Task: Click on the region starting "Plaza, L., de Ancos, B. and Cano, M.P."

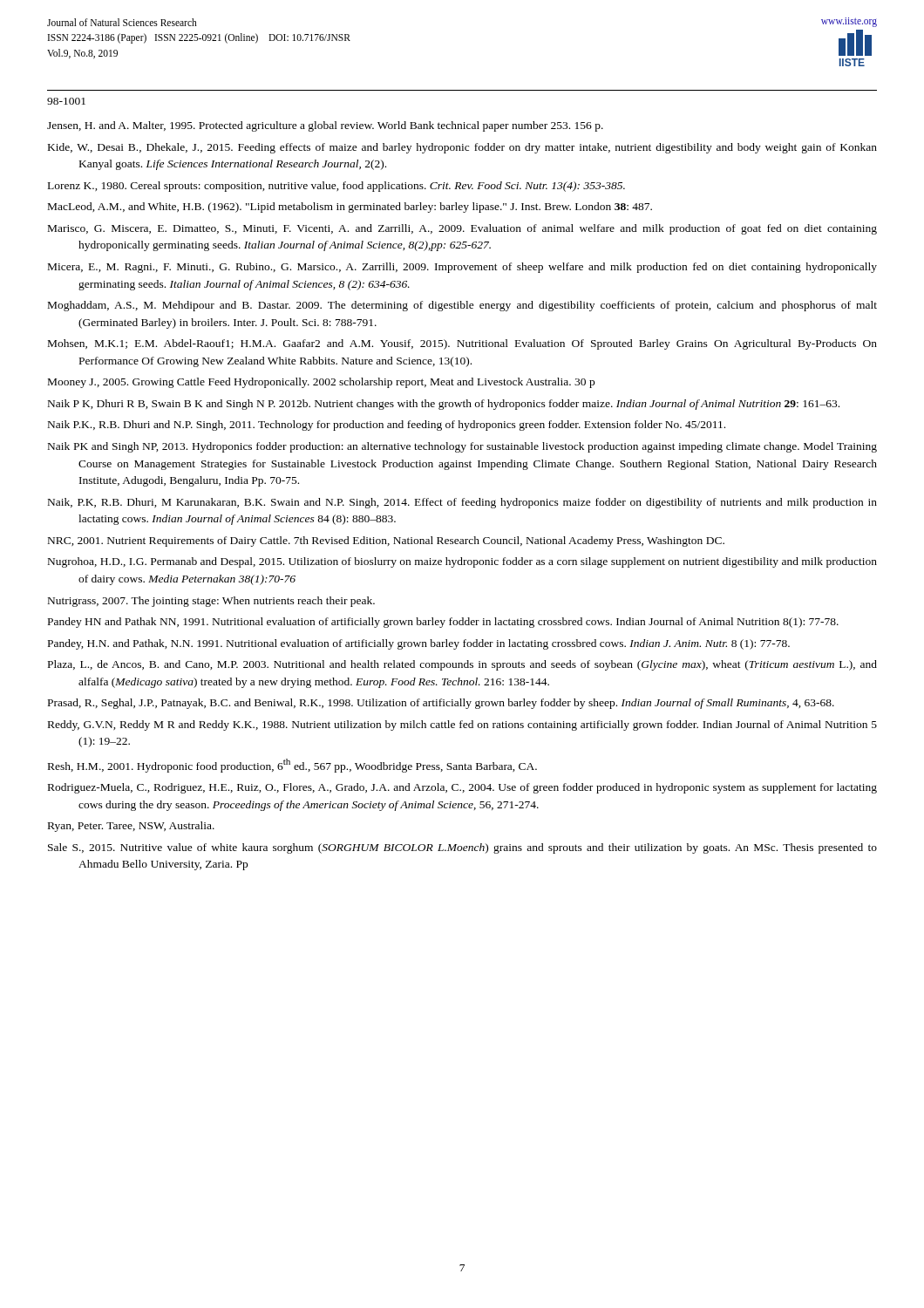Action: [462, 673]
